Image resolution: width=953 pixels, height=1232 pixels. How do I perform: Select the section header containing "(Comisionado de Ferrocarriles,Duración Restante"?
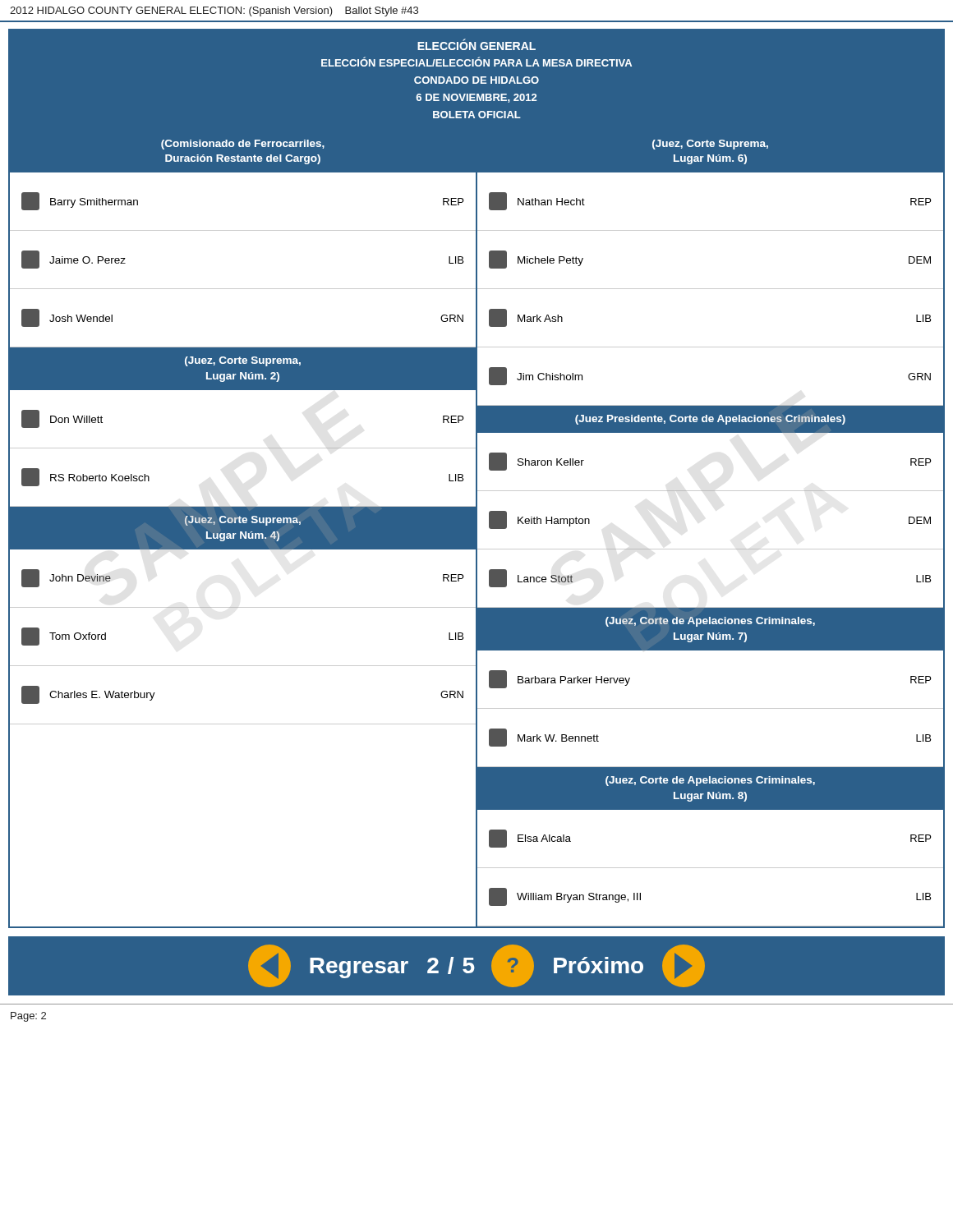243,151
